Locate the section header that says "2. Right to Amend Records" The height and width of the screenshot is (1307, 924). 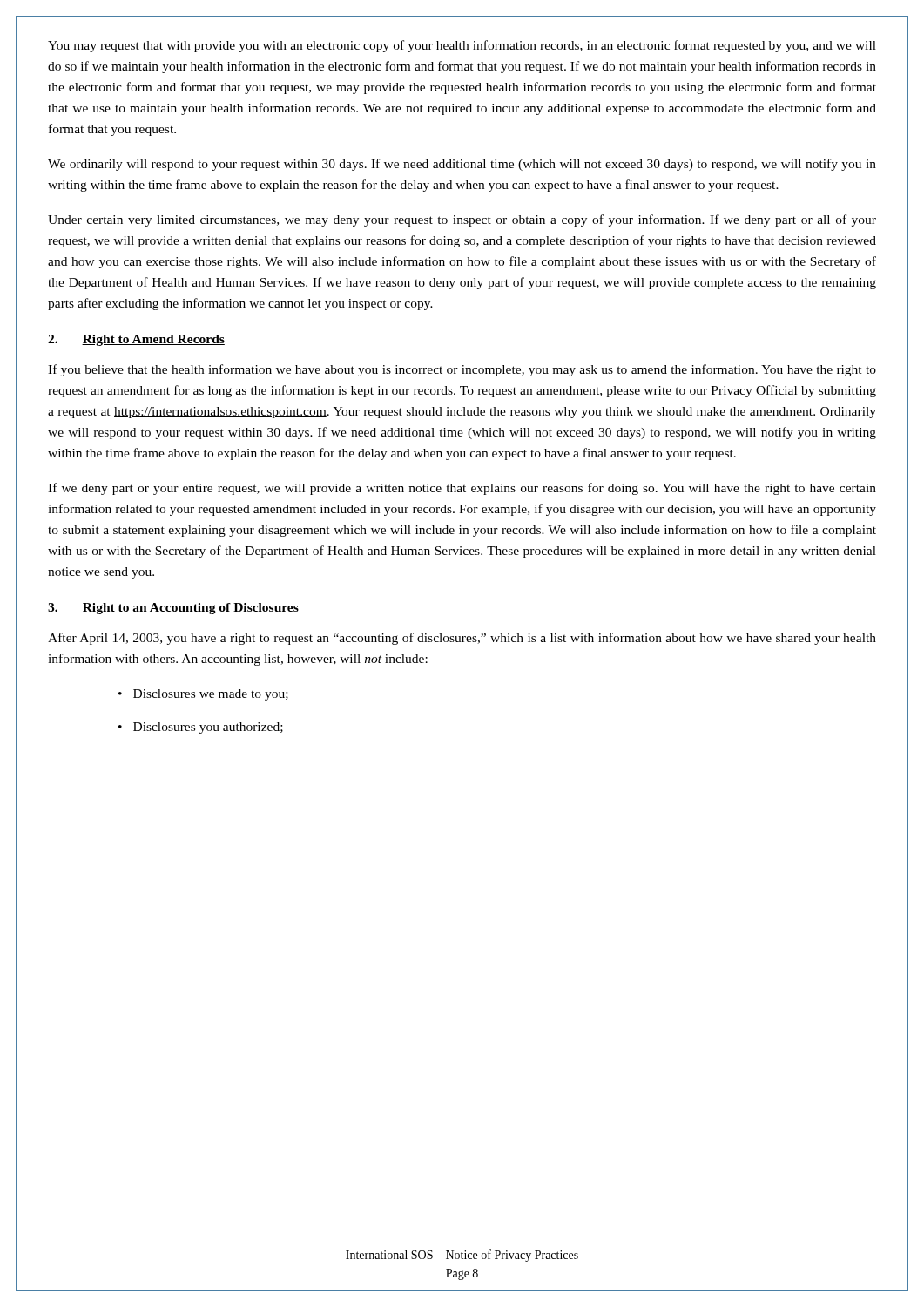(136, 339)
